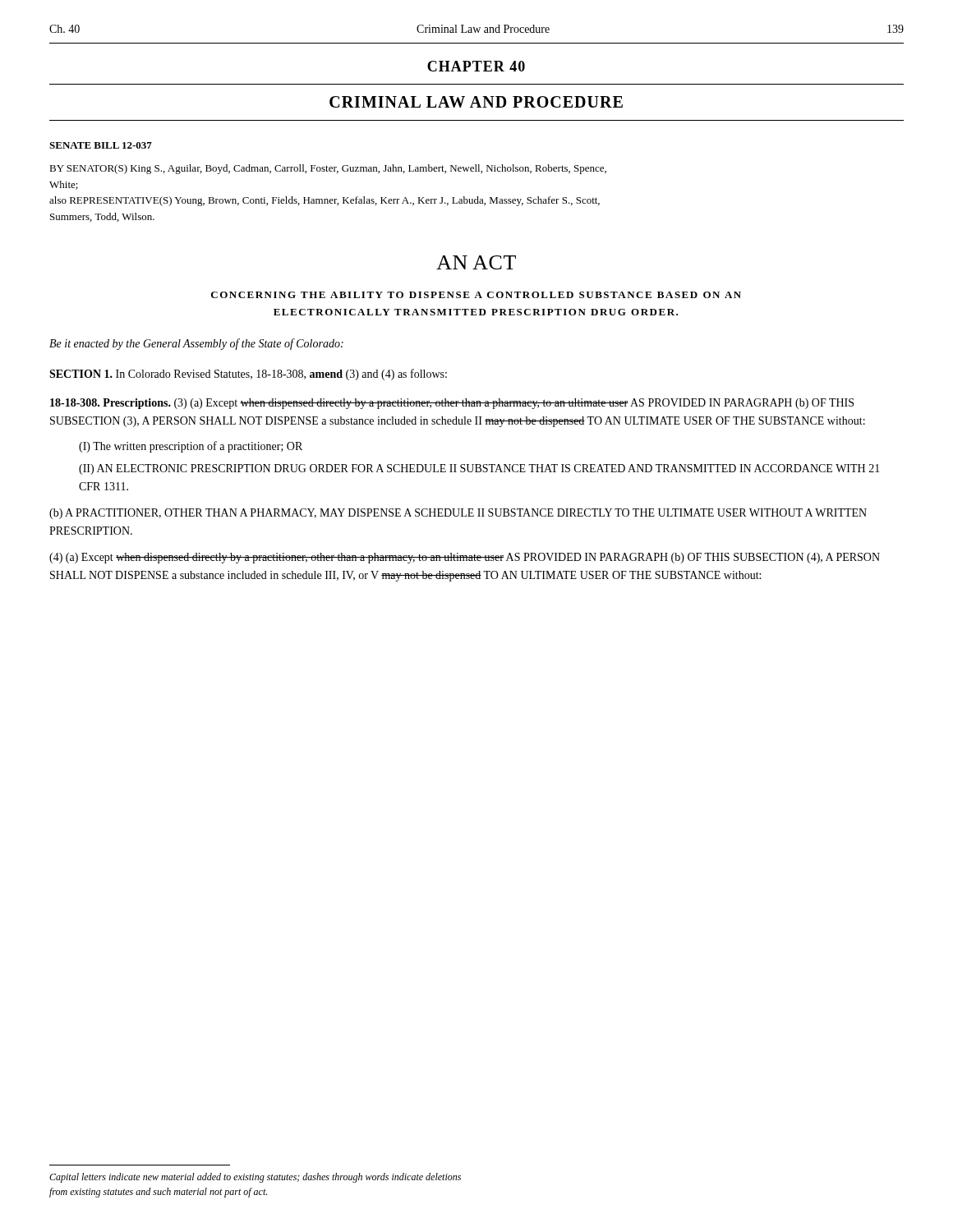This screenshot has height=1232, width=953.
Task: Select the element starting "18-18-308. Prescriptions. (3)"
Action: tap(476, 413)
